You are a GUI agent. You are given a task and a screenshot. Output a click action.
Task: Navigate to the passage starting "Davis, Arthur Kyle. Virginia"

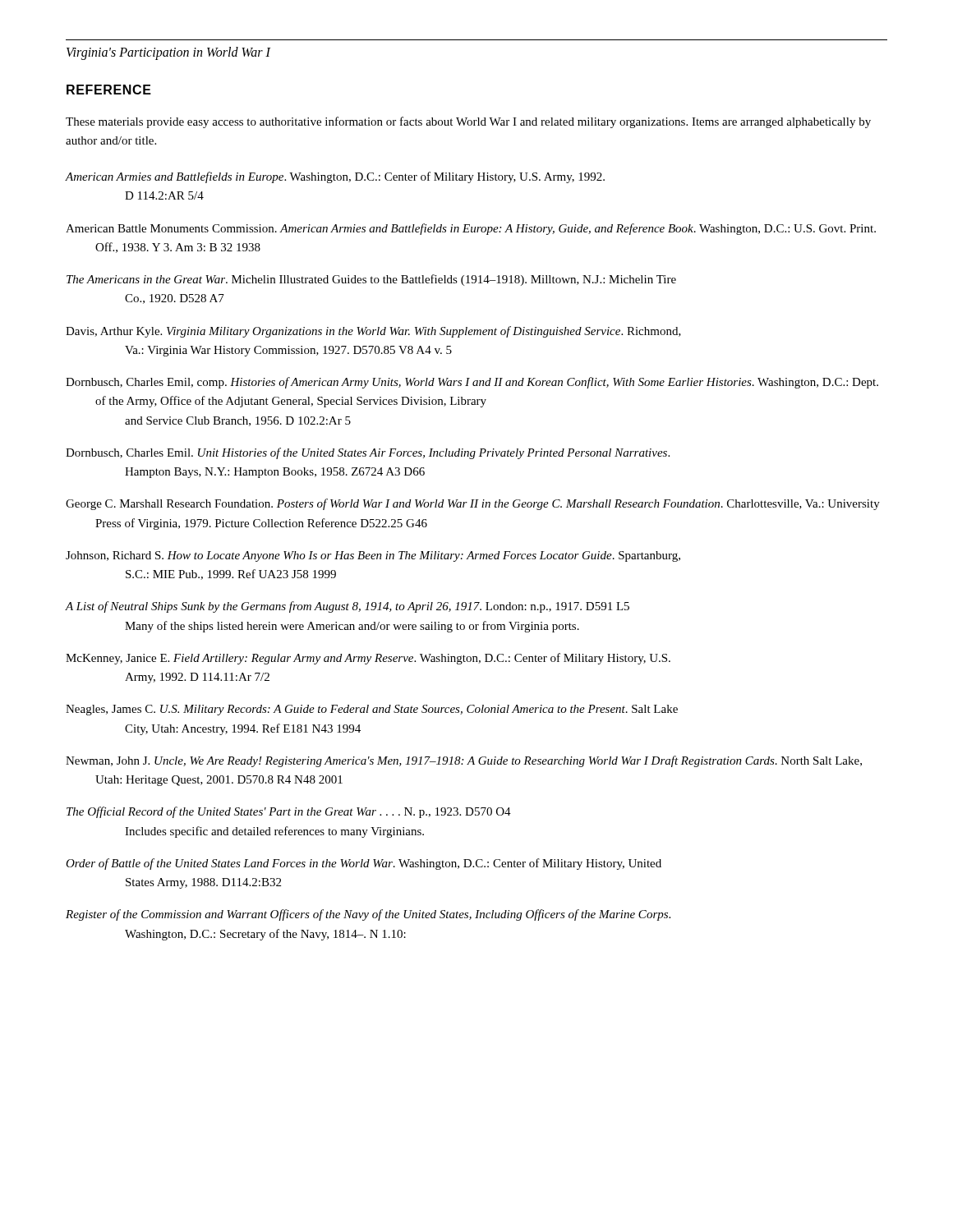click(x=476, y=342)
